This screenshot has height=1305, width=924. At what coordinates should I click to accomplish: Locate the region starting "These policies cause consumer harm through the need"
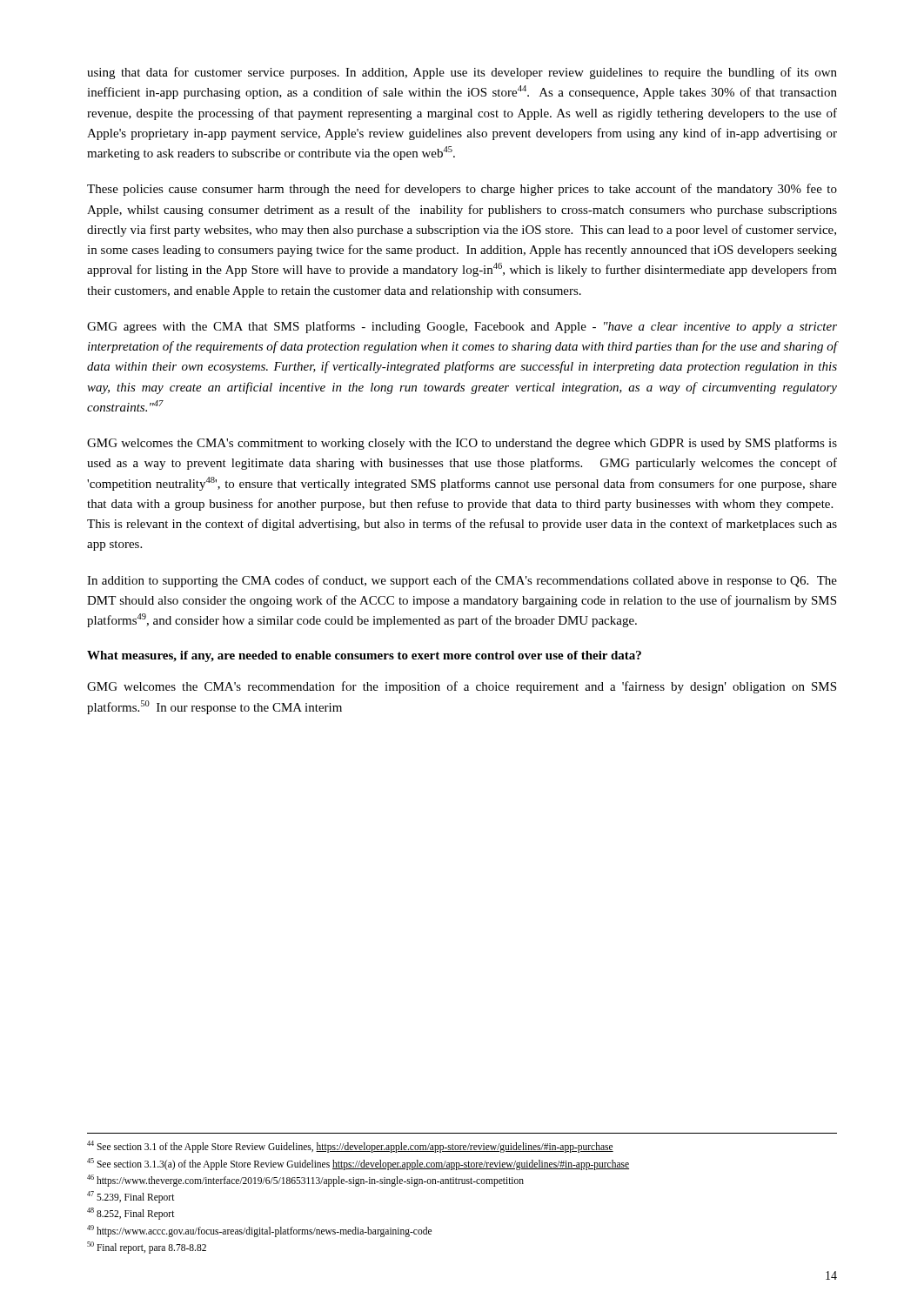click(462, 240)
